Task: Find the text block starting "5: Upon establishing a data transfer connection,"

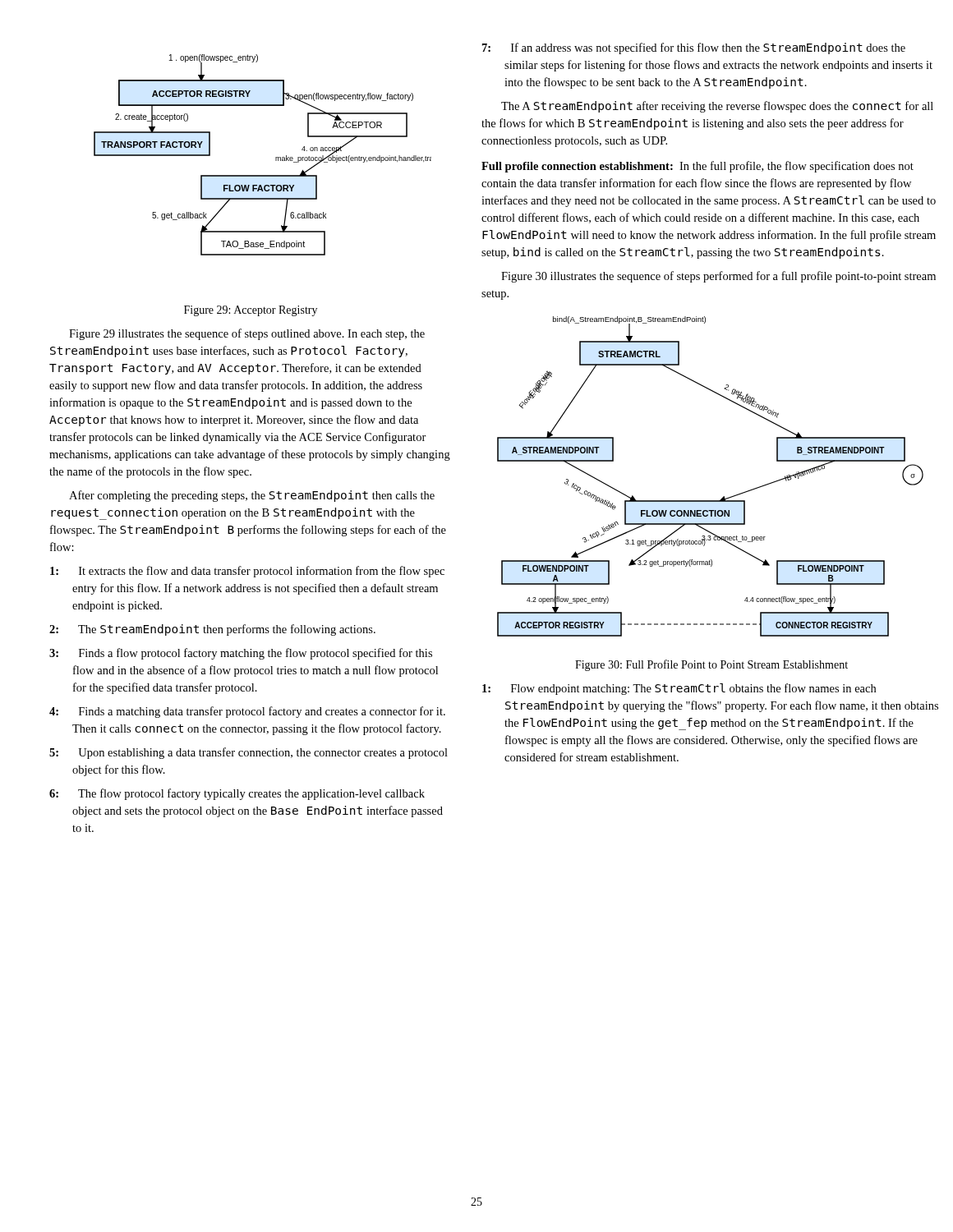Action: [251, 762]
